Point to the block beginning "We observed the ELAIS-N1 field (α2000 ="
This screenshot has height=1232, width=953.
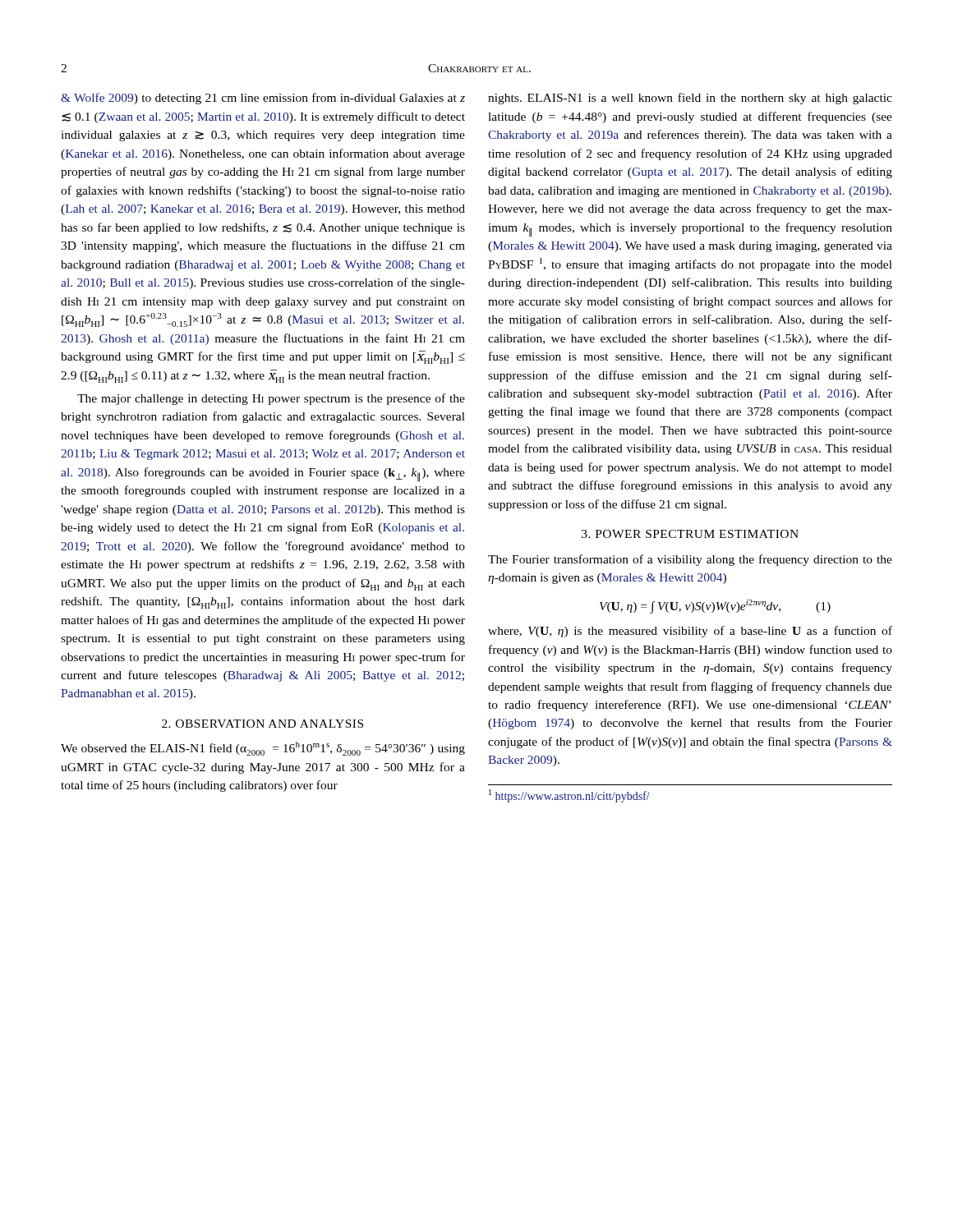tap(263, 767)
